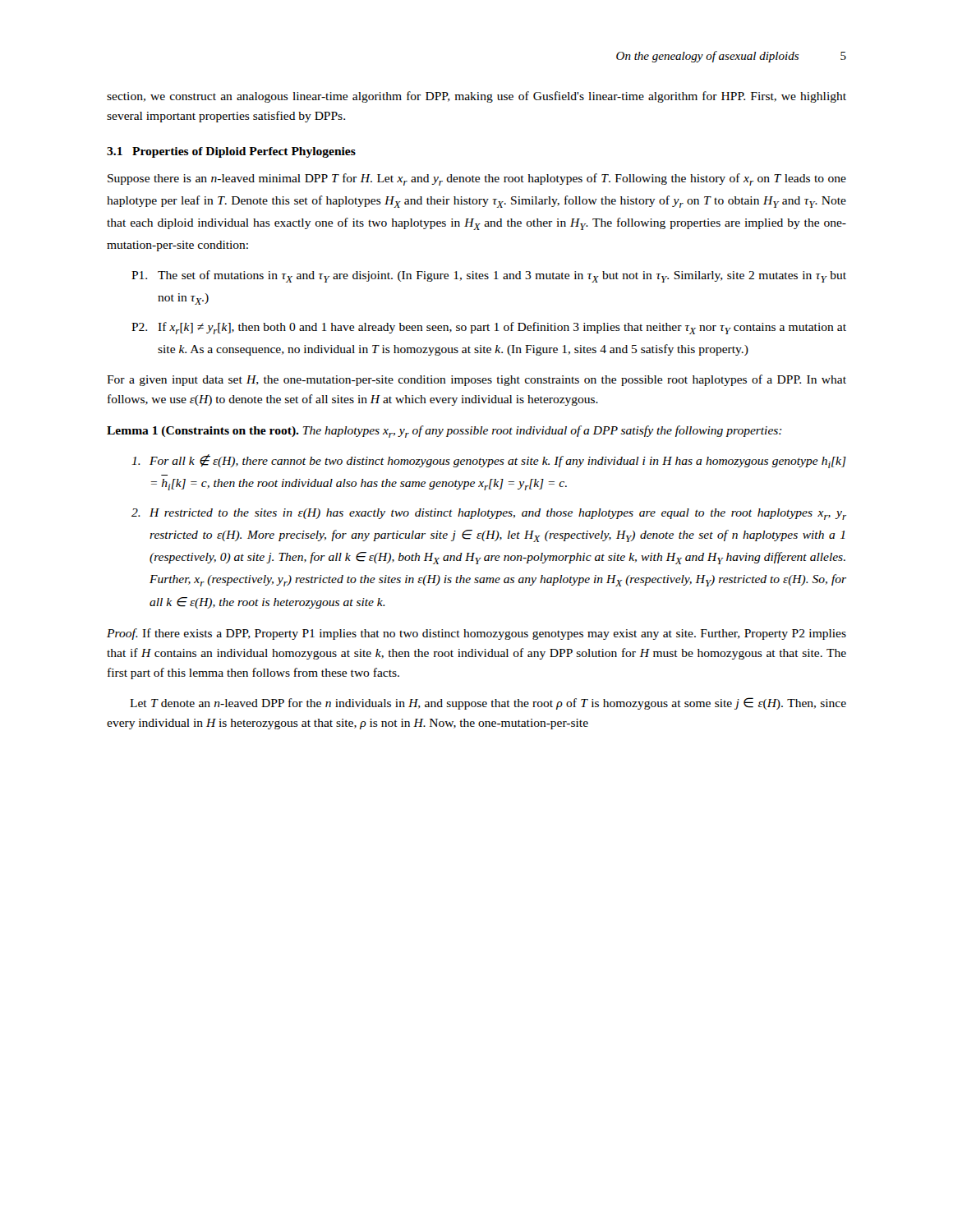Locate the block of text that opens with "For all k ∉ ε(H), there"
This screenshot has height=1232, width=953.
pos(489,473)
